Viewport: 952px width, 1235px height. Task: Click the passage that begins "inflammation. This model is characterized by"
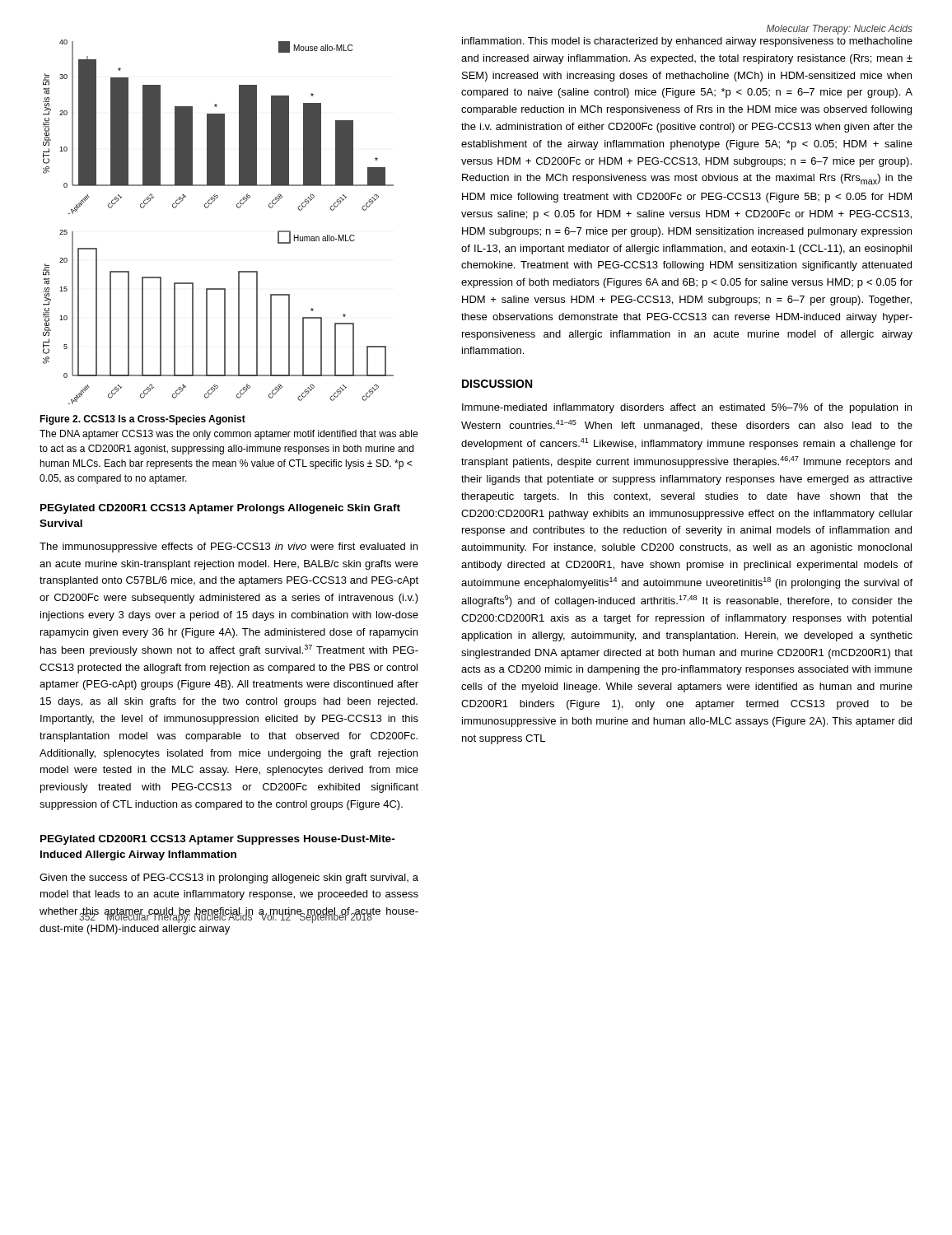(x=687, y=196)
